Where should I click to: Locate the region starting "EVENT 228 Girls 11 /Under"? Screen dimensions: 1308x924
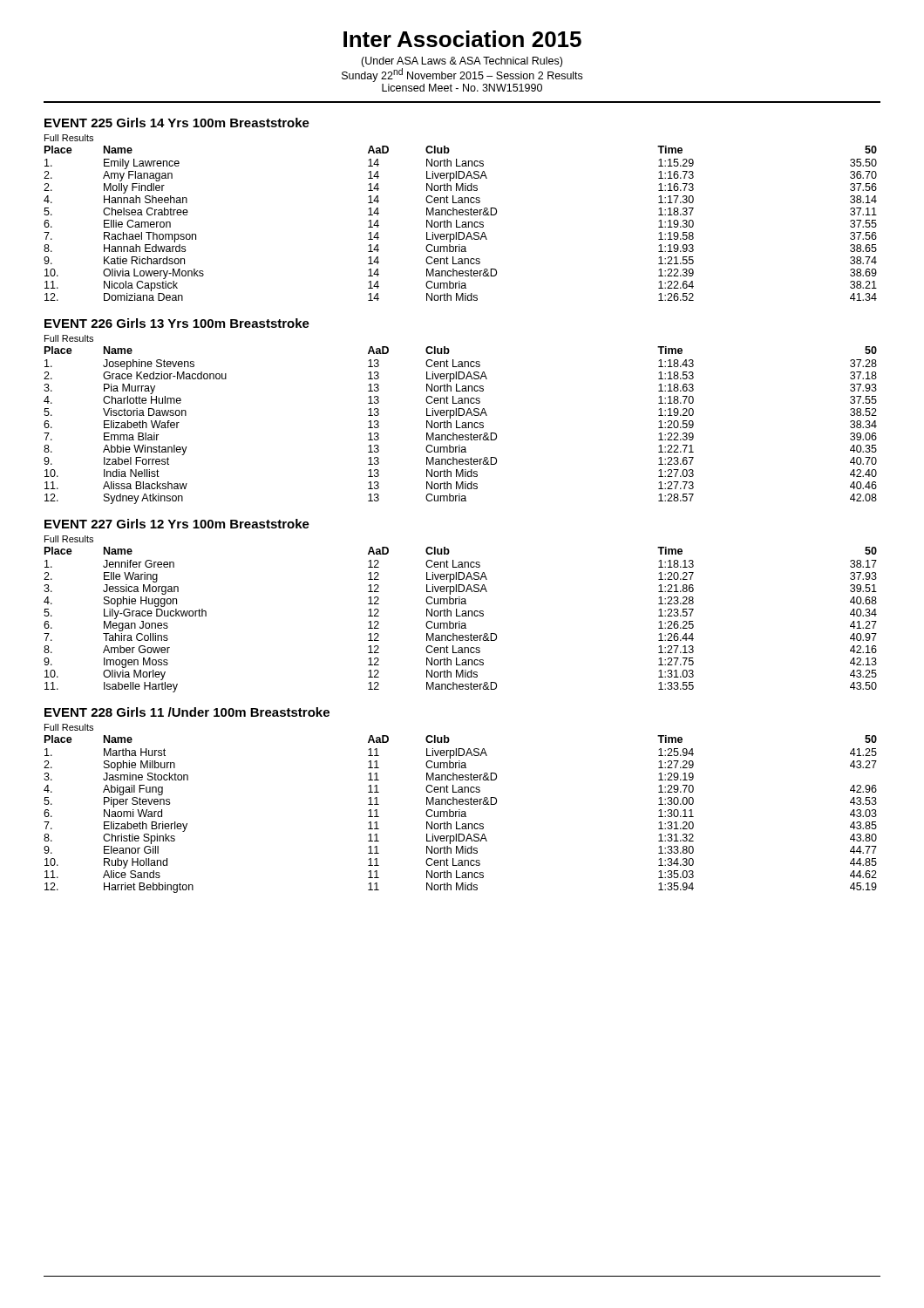187,712
